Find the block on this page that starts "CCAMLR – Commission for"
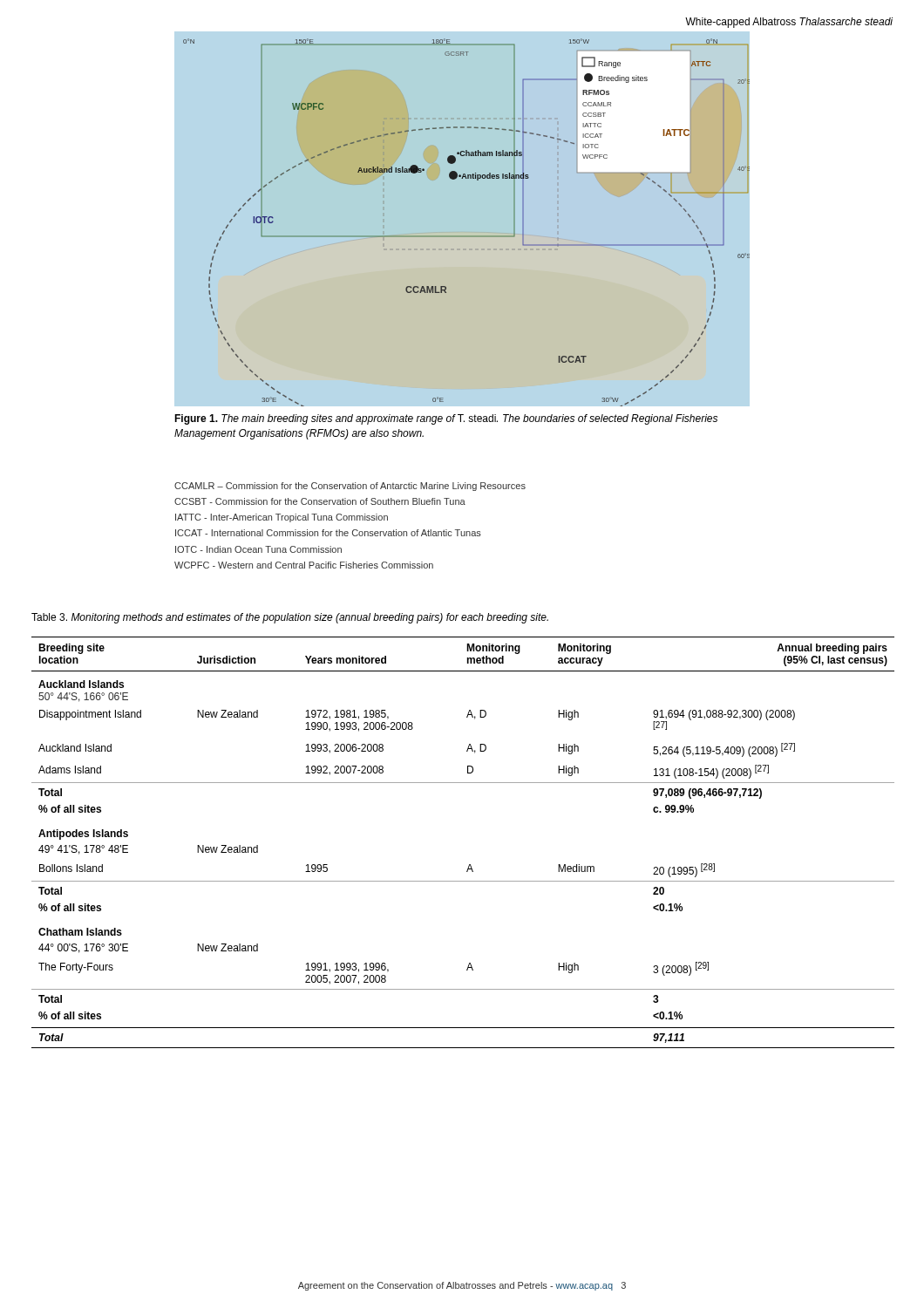The height and width of the screenshot is (1308, 924). point(350,525)
